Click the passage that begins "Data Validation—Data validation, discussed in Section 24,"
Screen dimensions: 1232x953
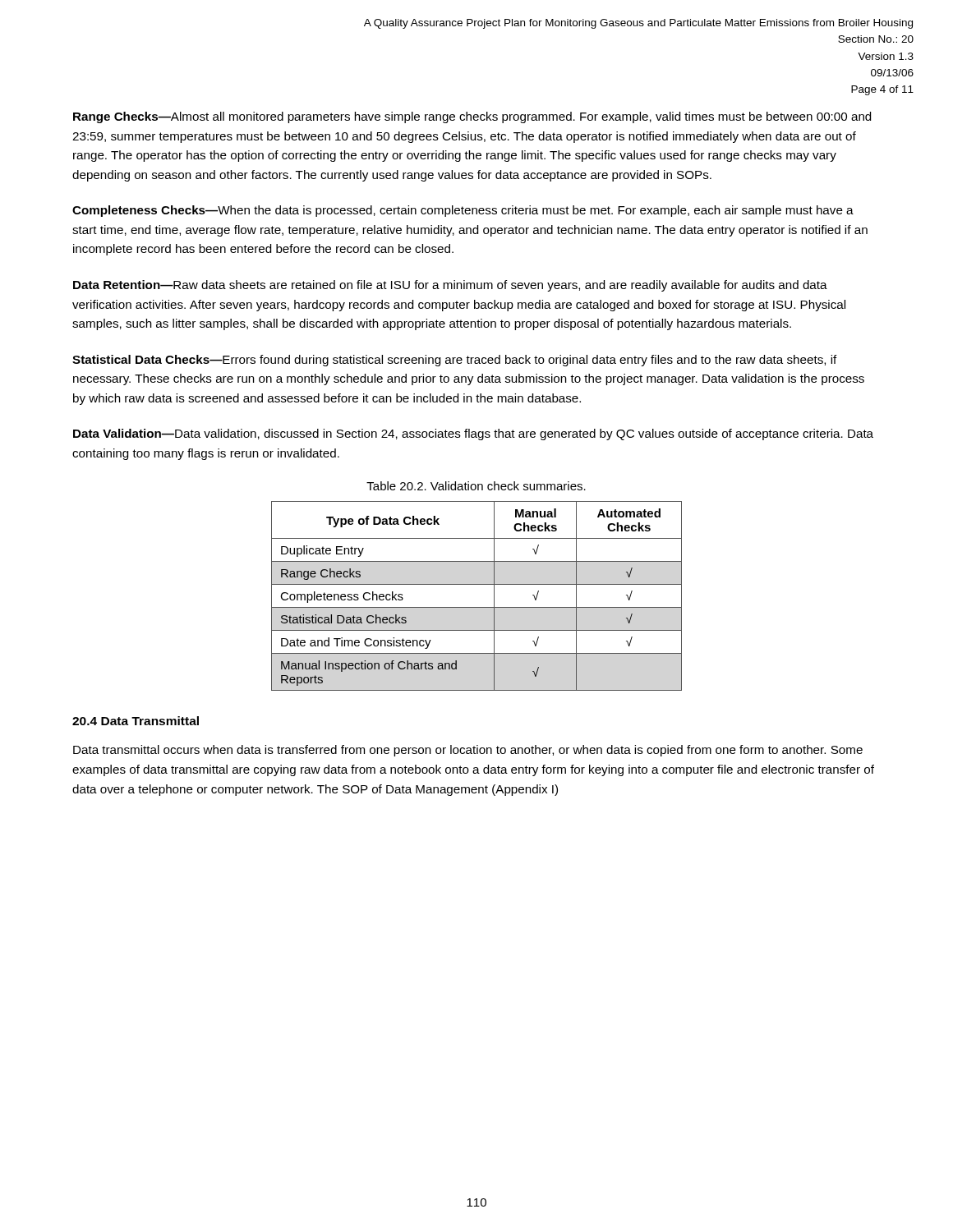tap(473, 443)
